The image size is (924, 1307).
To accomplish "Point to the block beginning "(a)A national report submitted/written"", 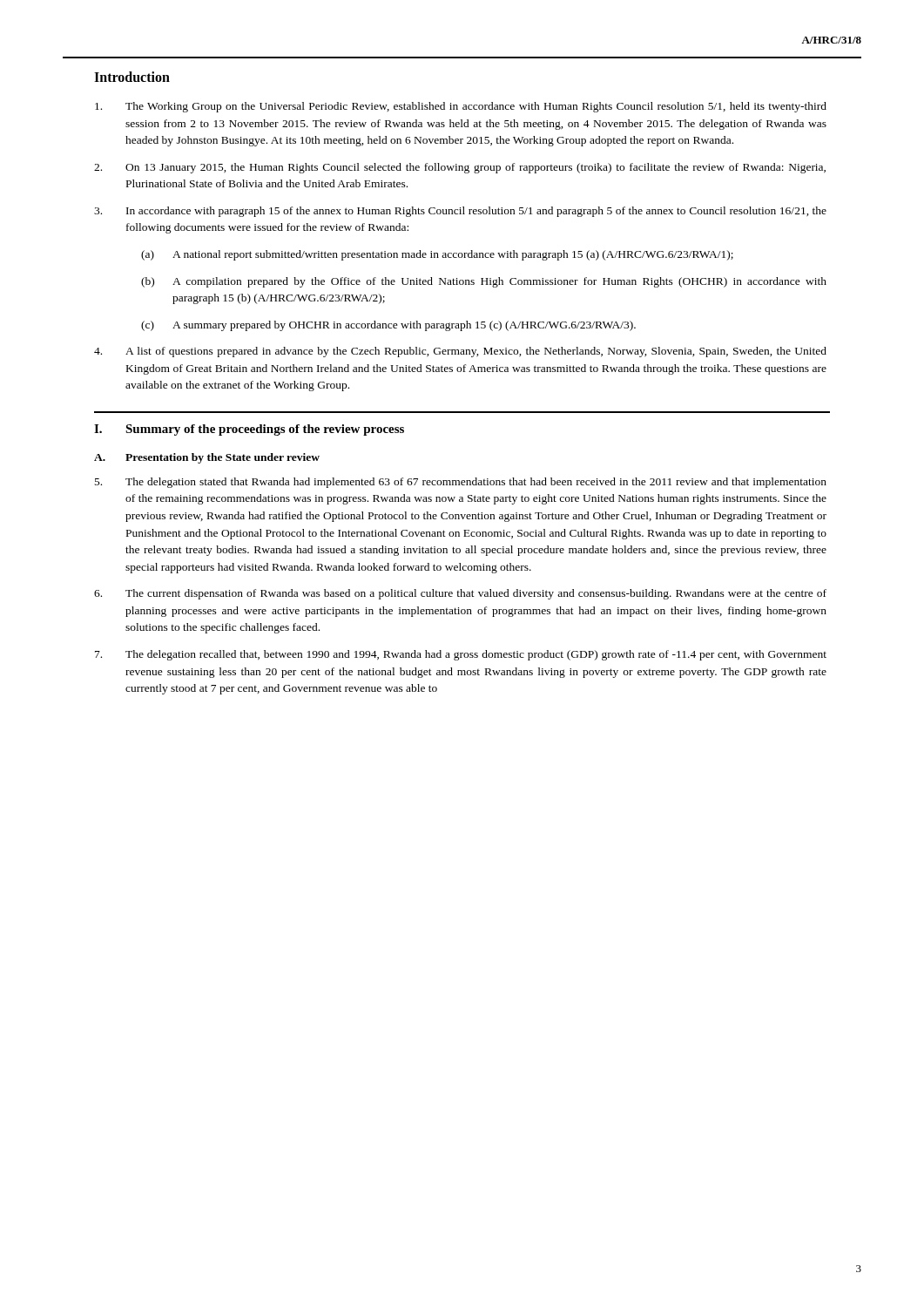I will click(x=484, y=254).
